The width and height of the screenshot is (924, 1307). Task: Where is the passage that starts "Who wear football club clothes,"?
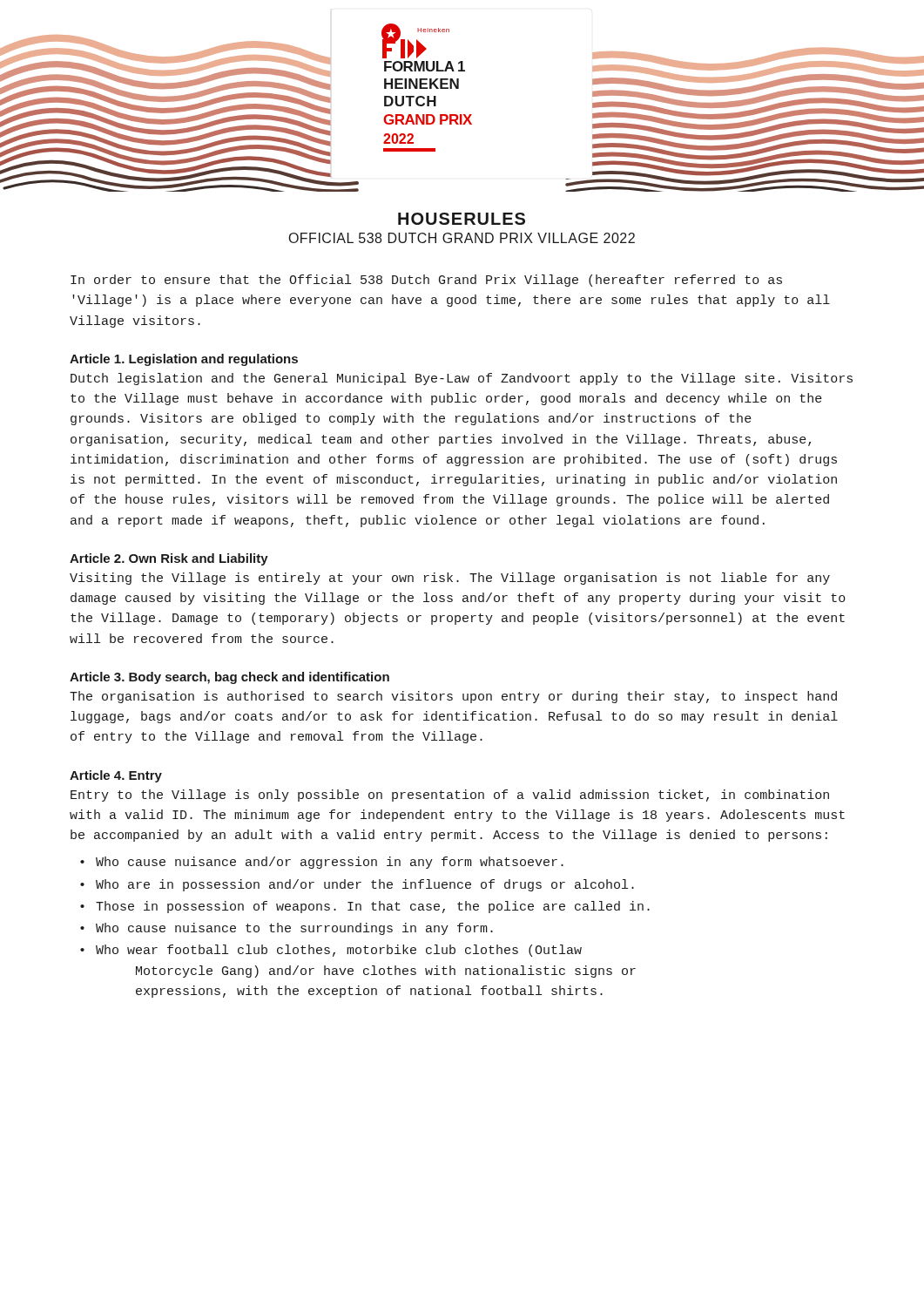pyautogui.click(x=366, y=972)
